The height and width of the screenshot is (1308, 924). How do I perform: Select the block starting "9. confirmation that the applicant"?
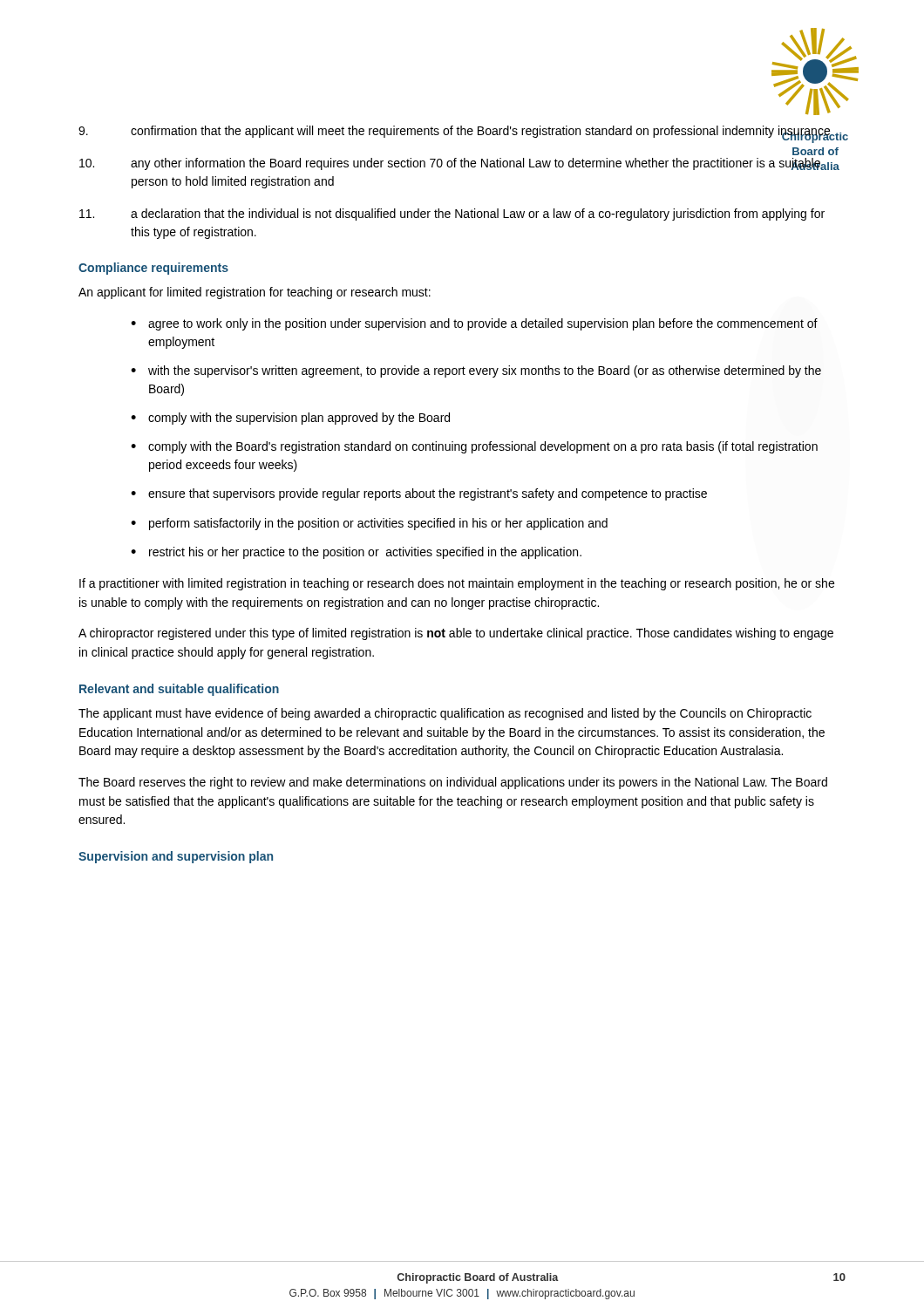[x=462, y=131]
